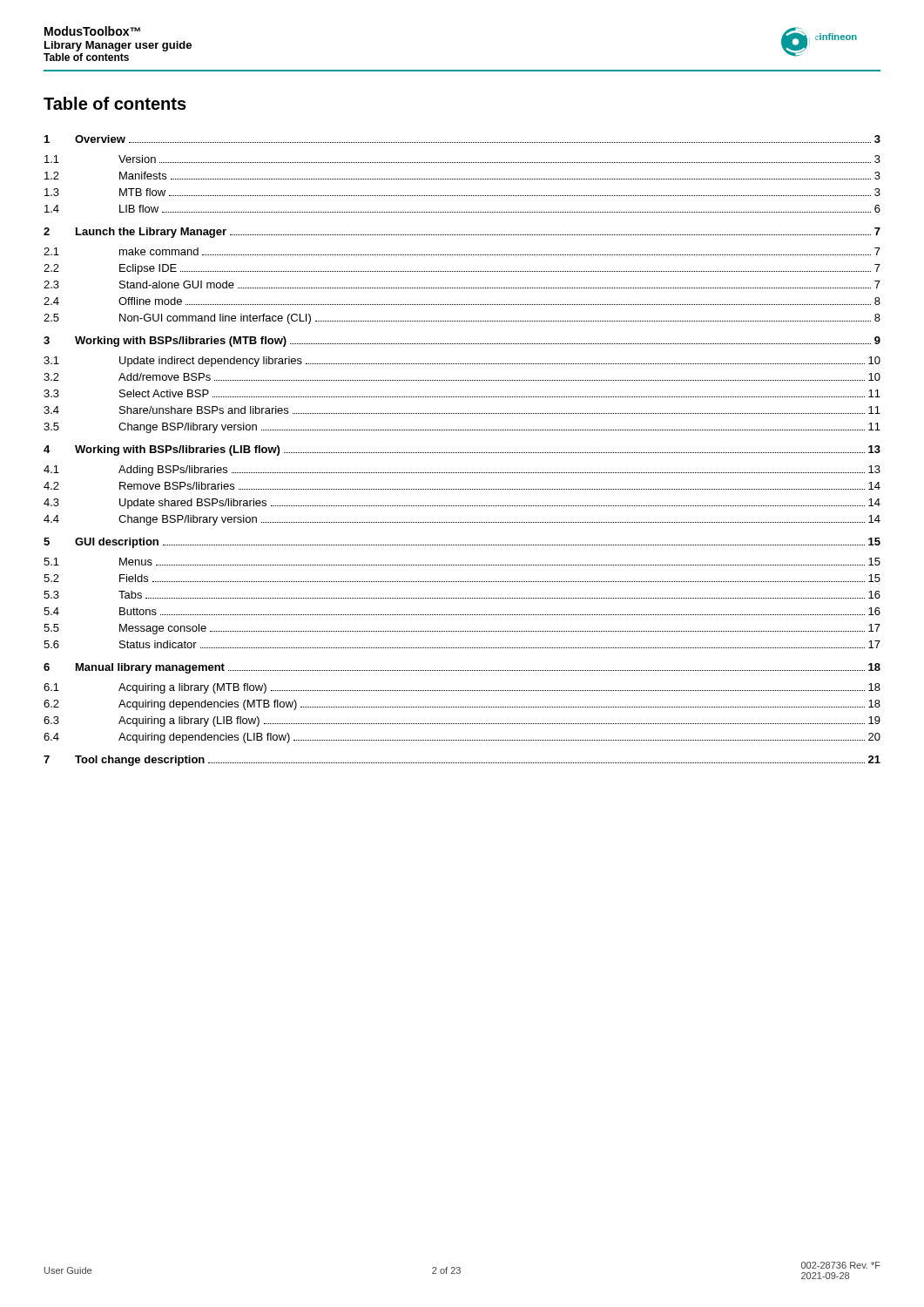Find "3.2 Add/remove BSPs 10" on this page
The height and width of the screenshot is (1307, 924).
click(x=462, y=377)
